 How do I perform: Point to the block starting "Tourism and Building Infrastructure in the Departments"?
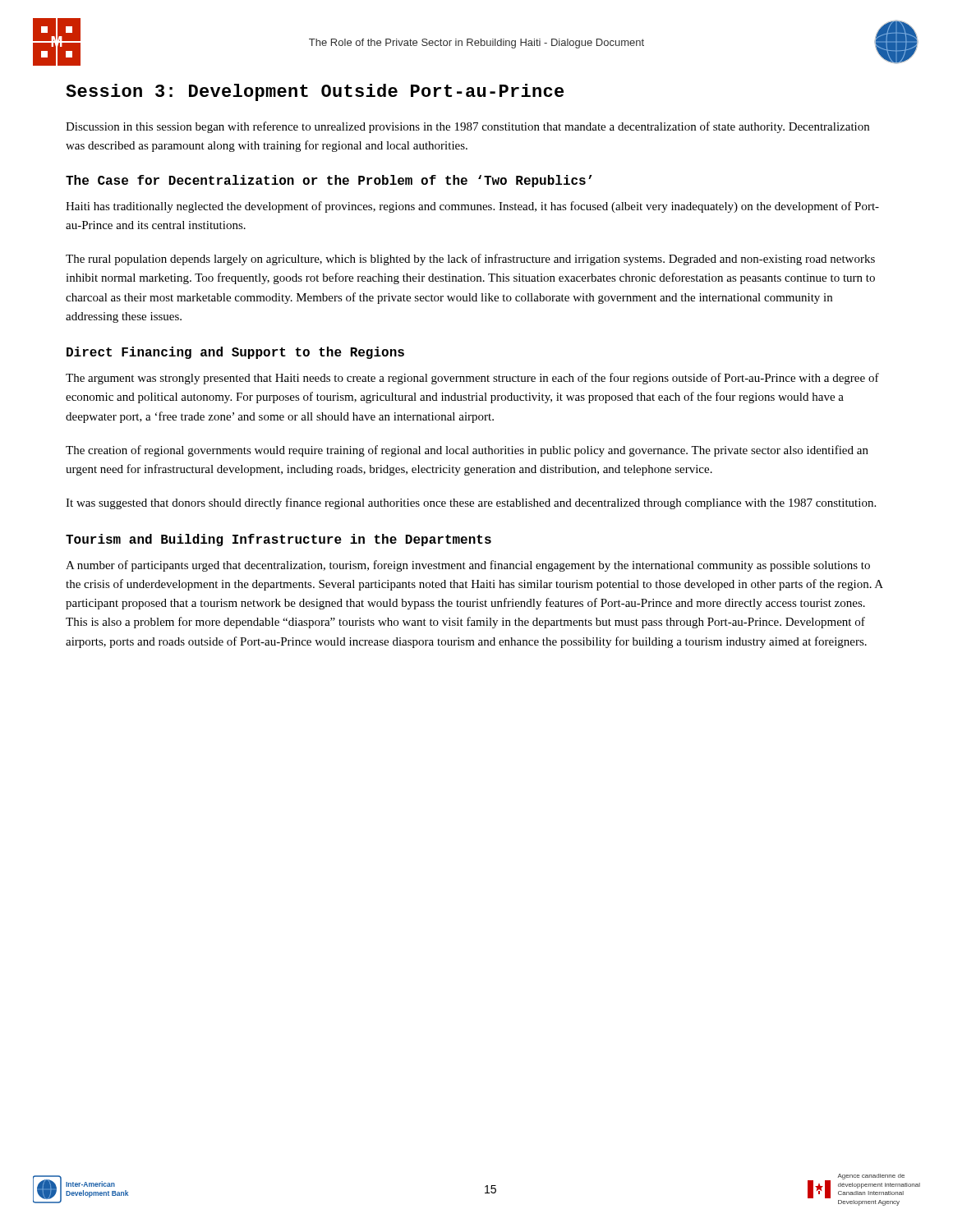(x=279, y=540)
